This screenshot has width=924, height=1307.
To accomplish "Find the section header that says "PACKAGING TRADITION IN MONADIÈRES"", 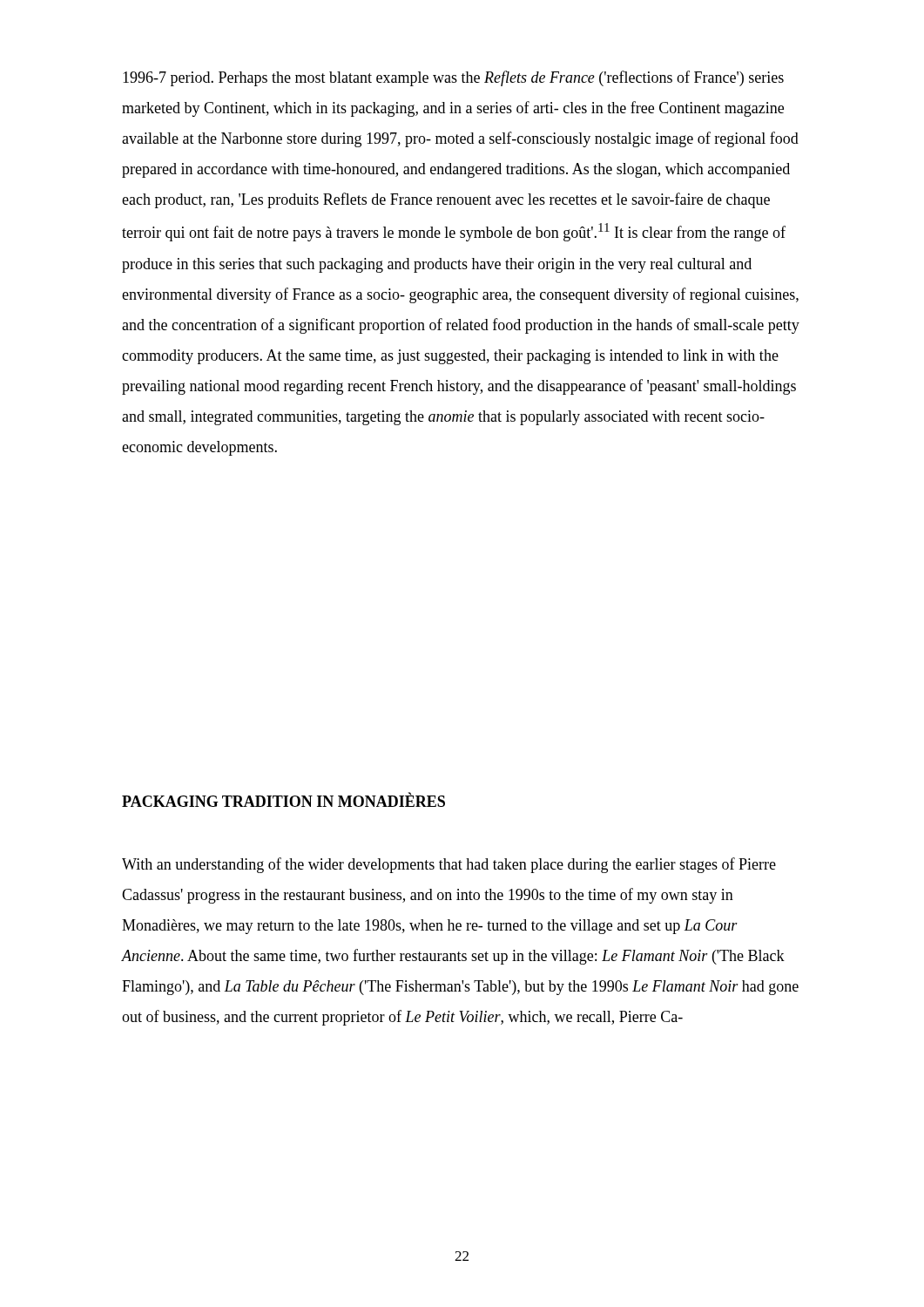I will [x=284, y=802].
